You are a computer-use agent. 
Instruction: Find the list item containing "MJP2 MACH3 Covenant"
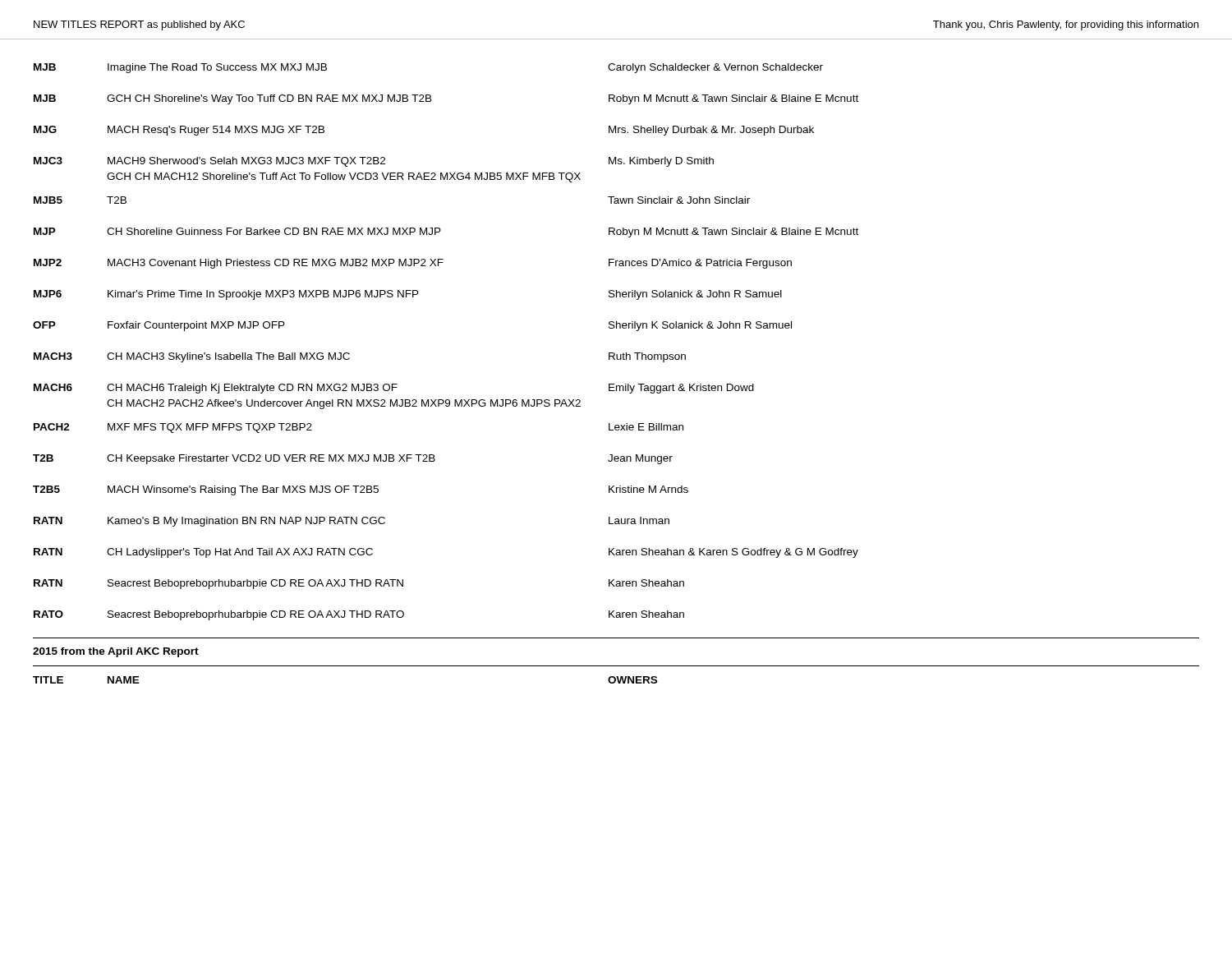[x=616, y=263]
